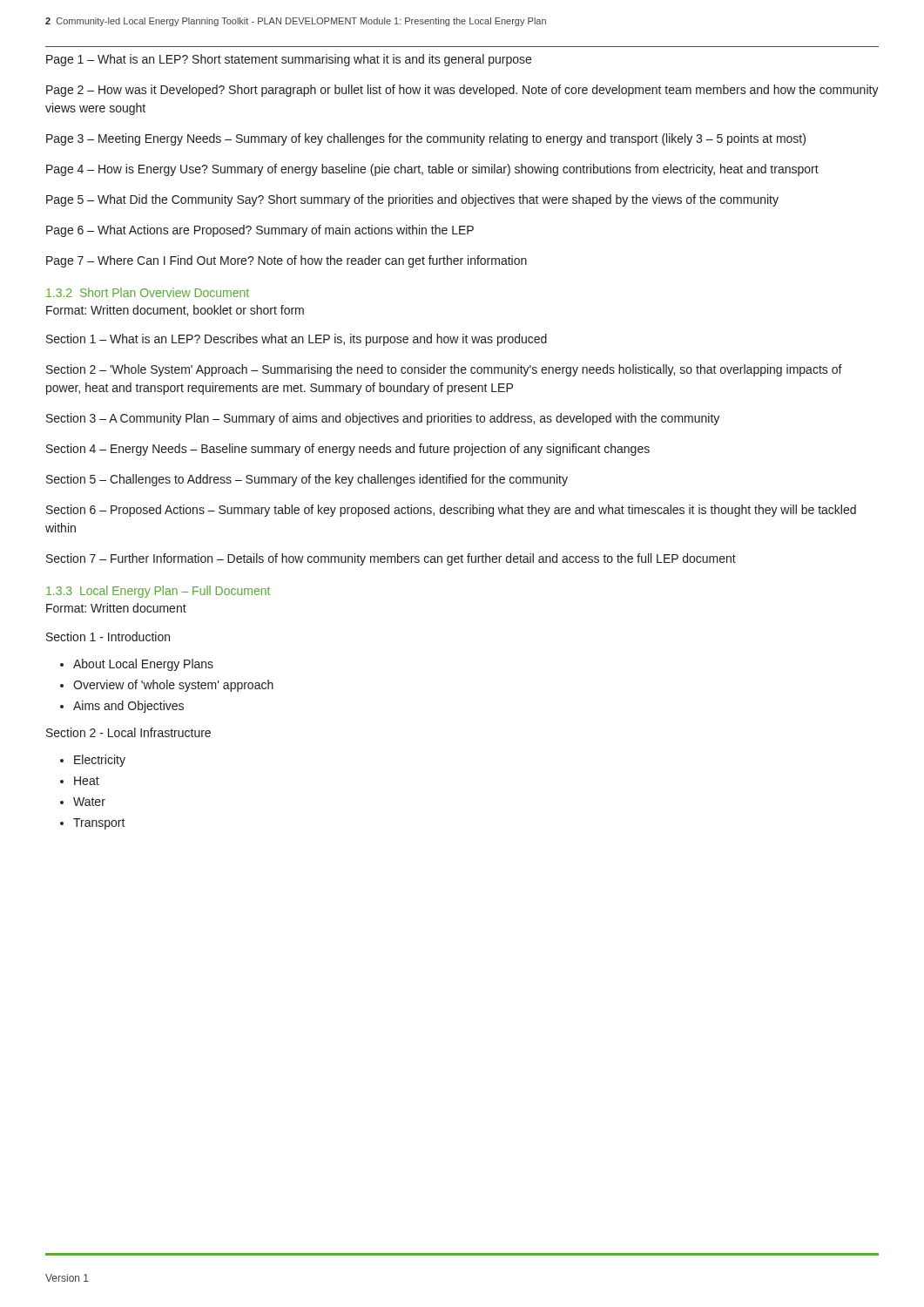
Task: Where does it say "Section 1 - Introduction"?
Action: coord(108,637)
